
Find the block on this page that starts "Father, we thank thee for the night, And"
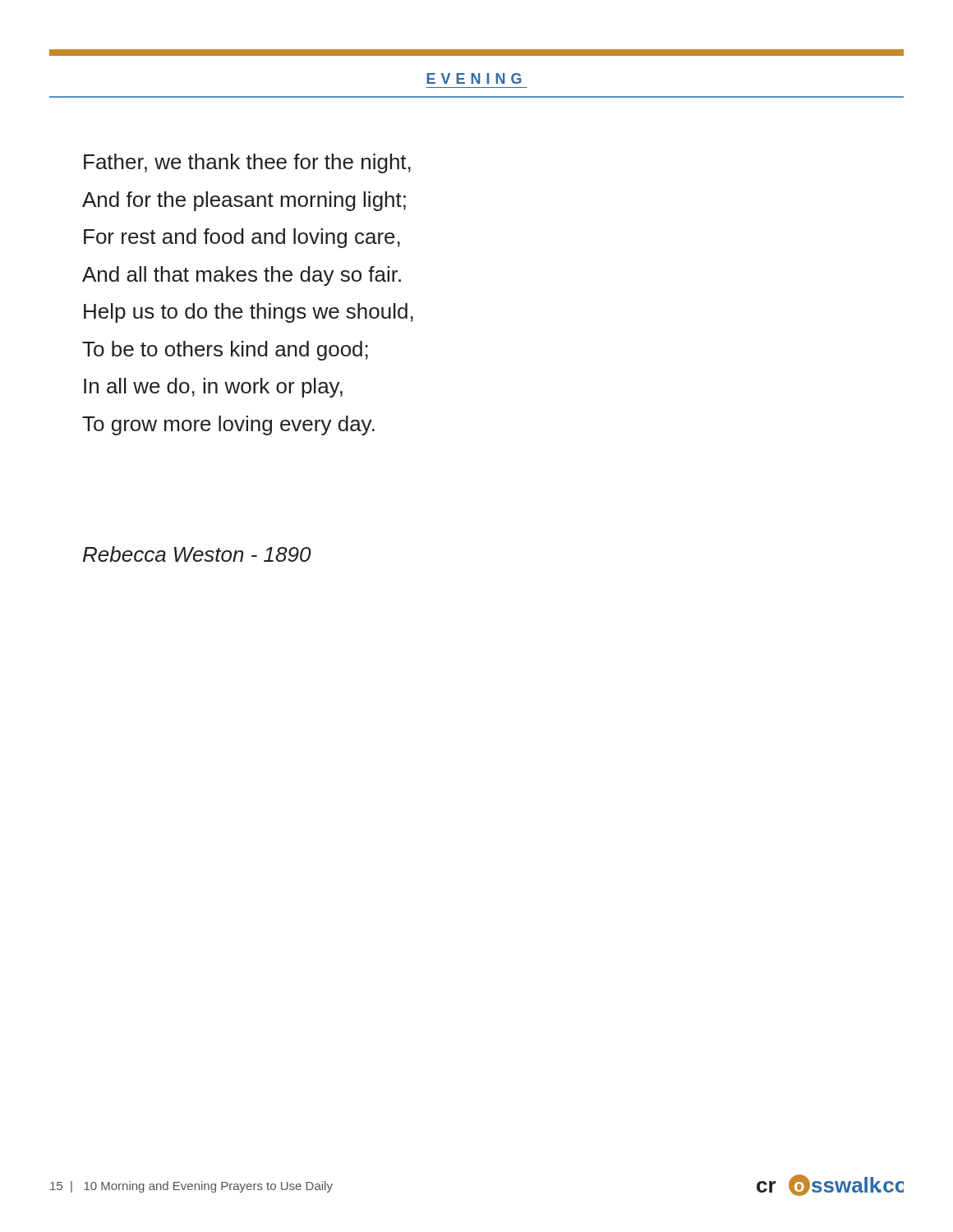[247, 163]
